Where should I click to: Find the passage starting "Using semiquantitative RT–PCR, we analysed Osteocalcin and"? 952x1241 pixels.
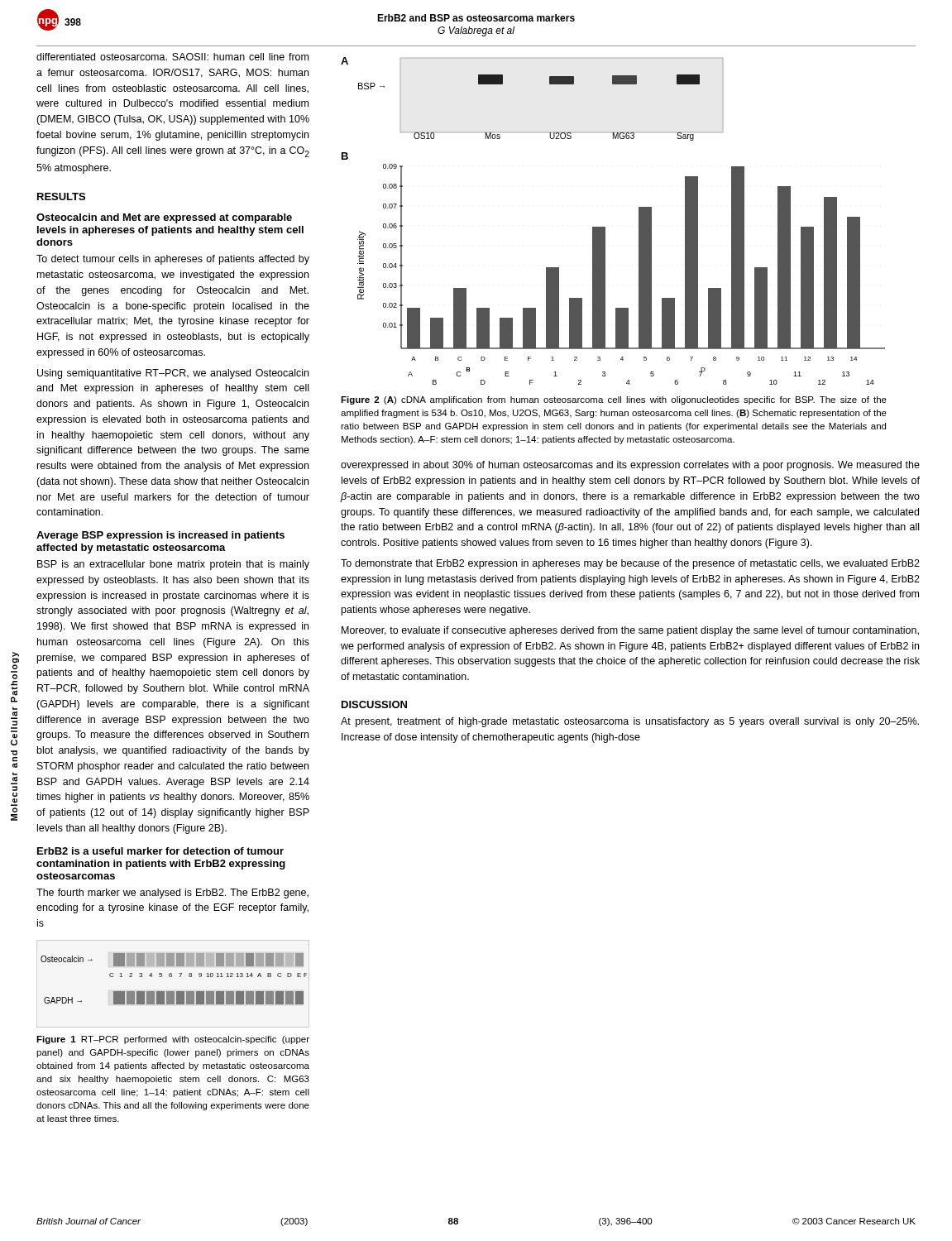173,443
